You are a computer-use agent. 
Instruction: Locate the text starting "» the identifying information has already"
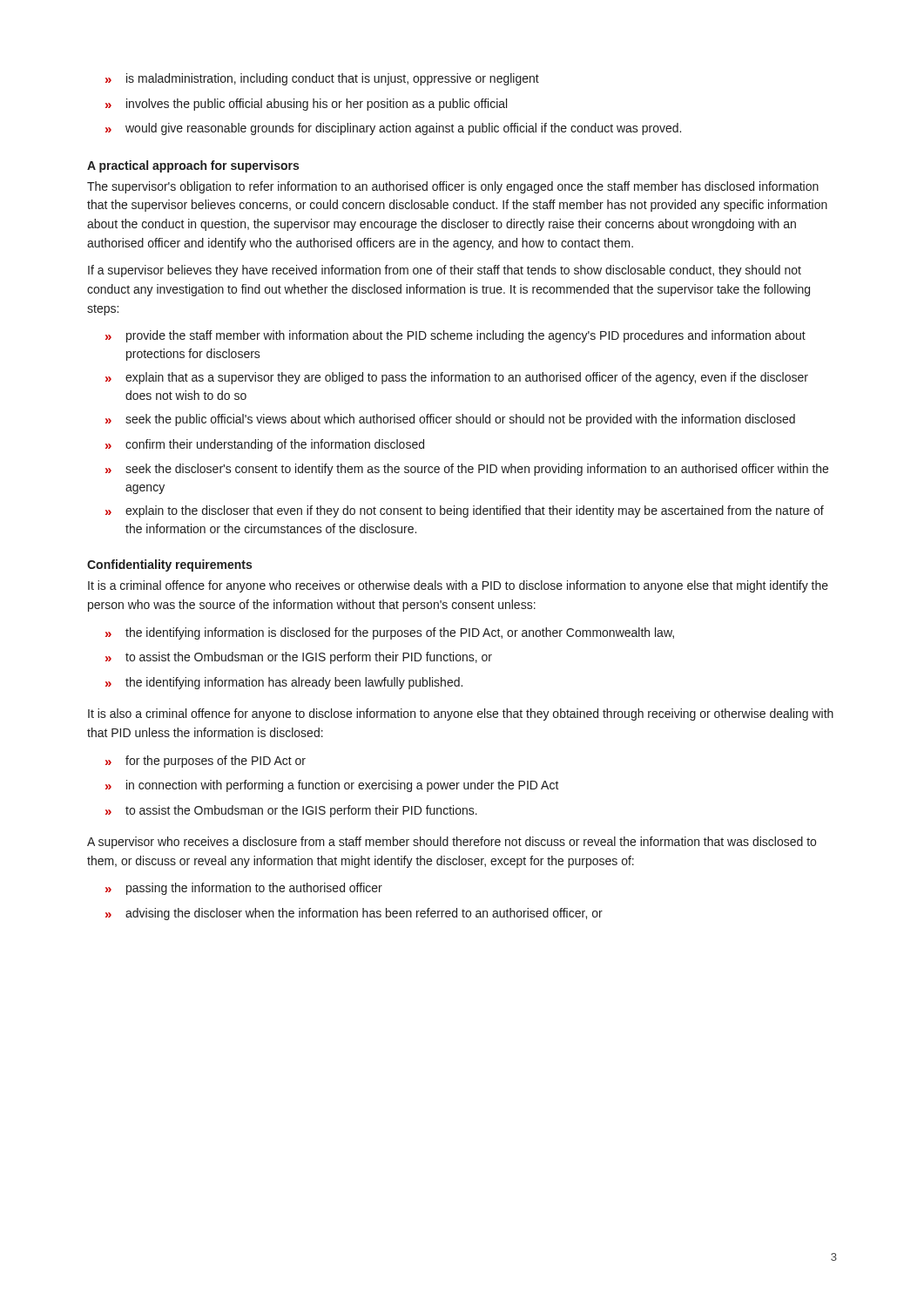click(x=471, y=683)
